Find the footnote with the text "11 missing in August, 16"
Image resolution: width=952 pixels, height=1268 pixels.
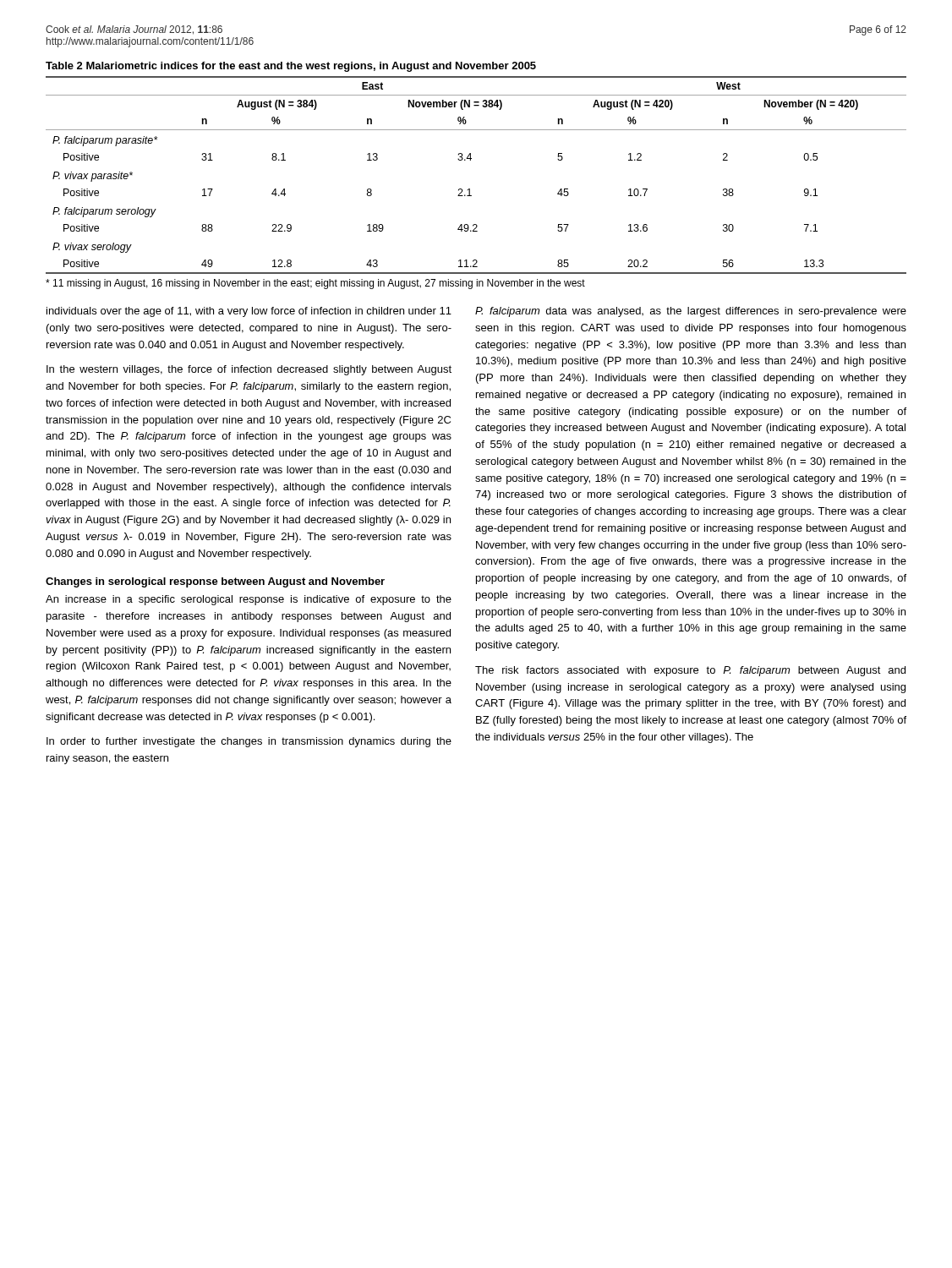[315, 283]
